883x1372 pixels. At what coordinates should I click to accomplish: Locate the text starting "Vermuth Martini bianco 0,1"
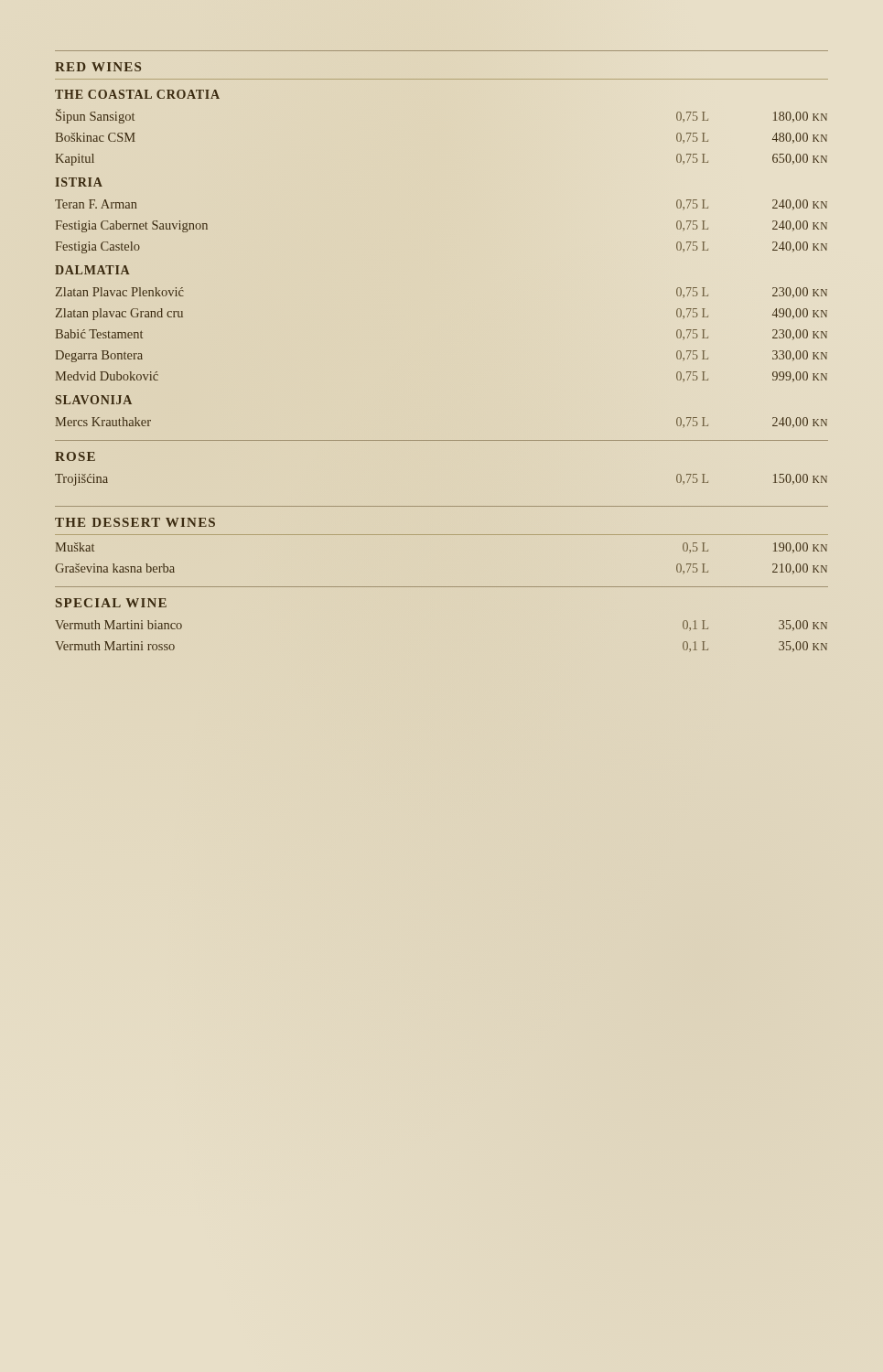pyautogui.click(x=118, y=626)
